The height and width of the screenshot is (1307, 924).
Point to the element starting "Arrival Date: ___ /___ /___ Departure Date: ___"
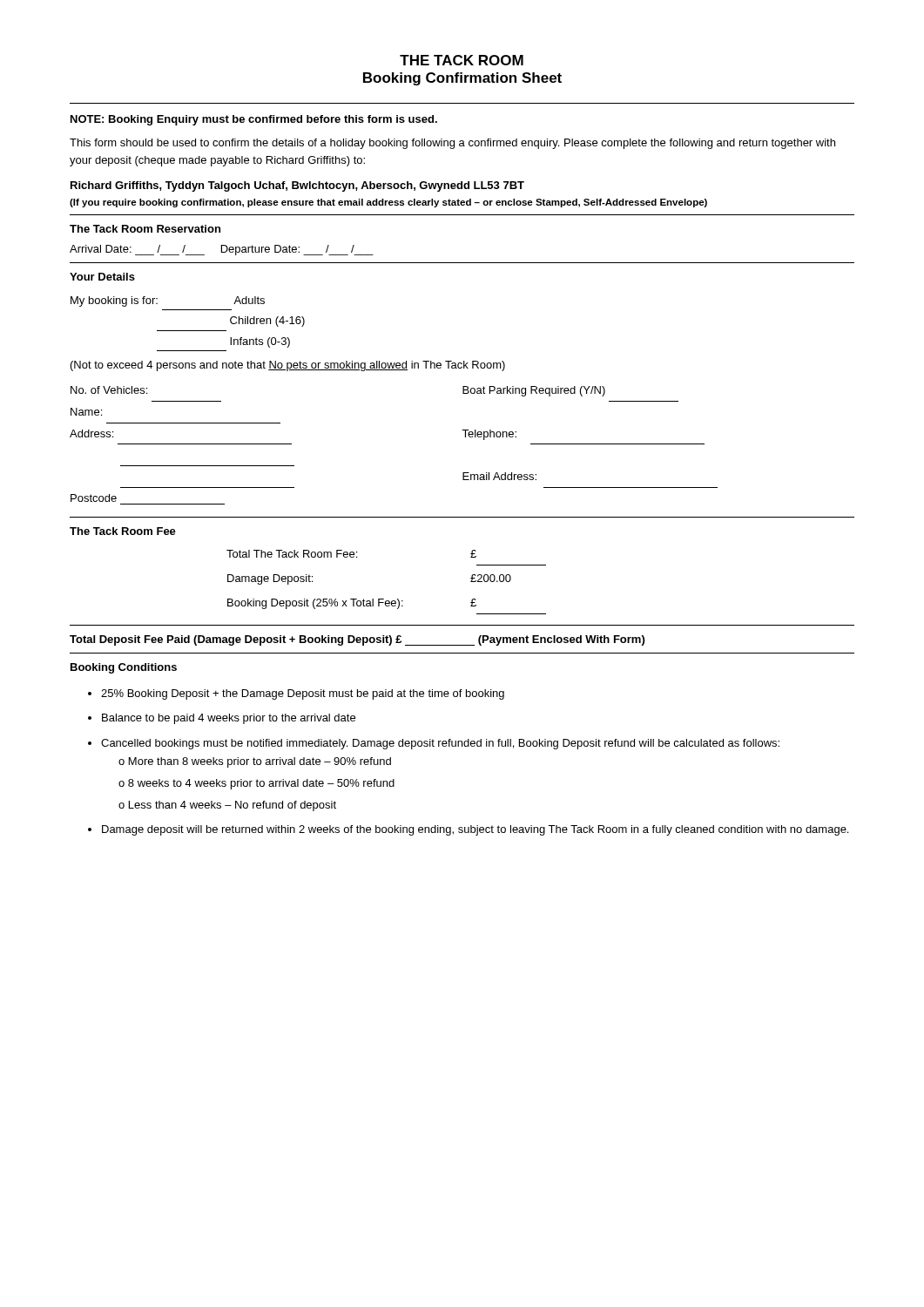point(221,249)
